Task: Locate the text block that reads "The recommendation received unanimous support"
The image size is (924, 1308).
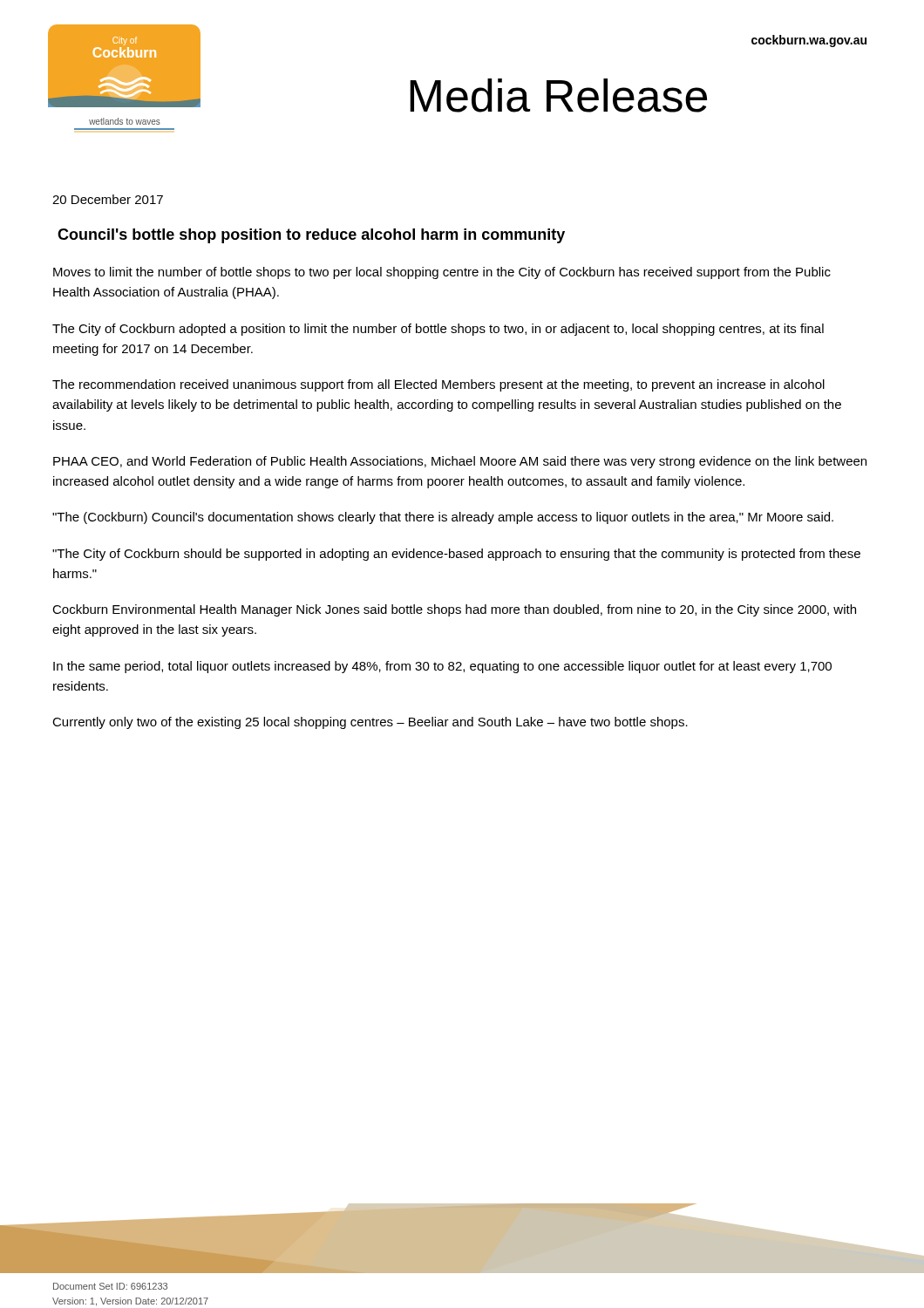Action: (447, 404)
